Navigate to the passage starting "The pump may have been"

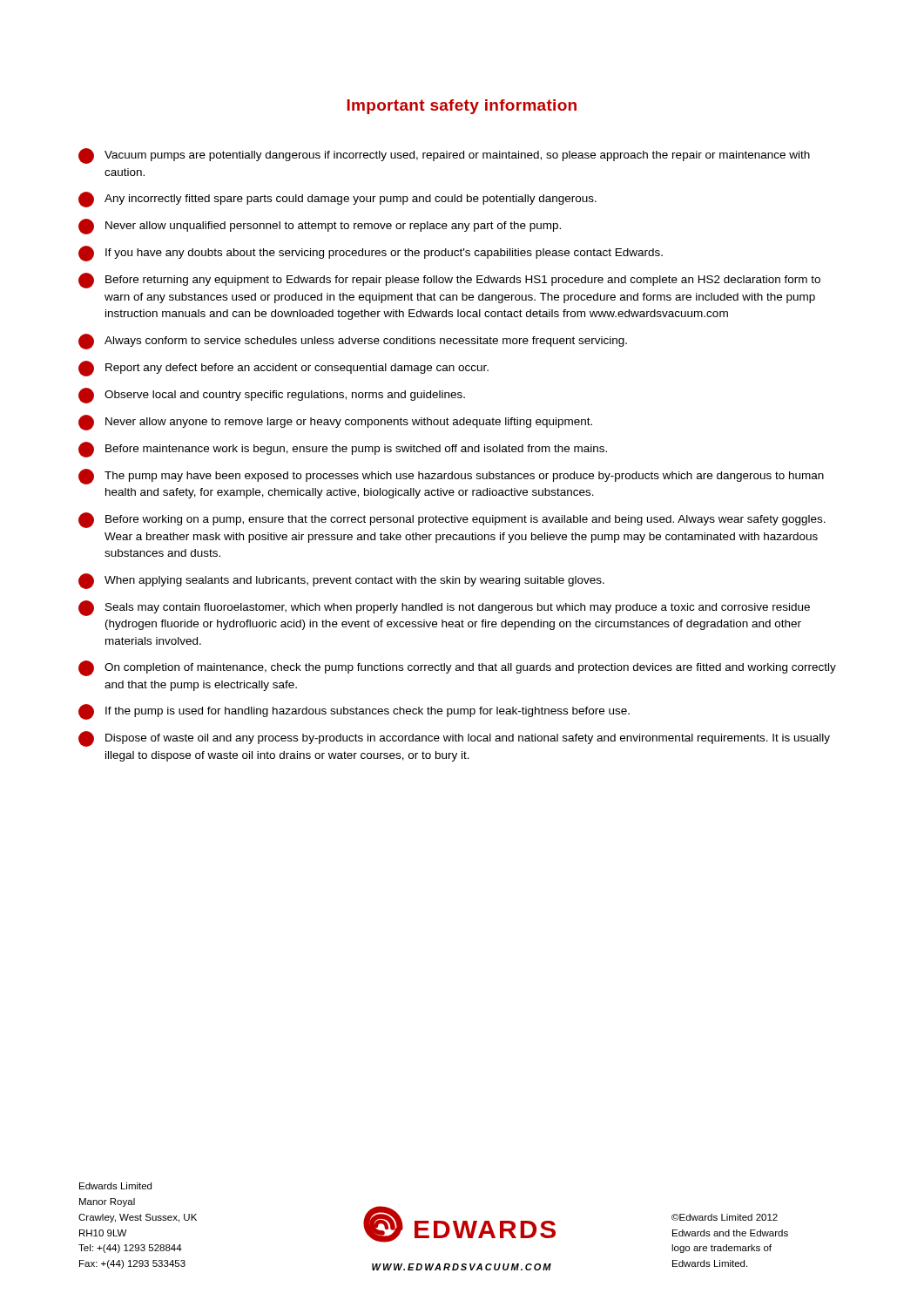click(462, 484)
